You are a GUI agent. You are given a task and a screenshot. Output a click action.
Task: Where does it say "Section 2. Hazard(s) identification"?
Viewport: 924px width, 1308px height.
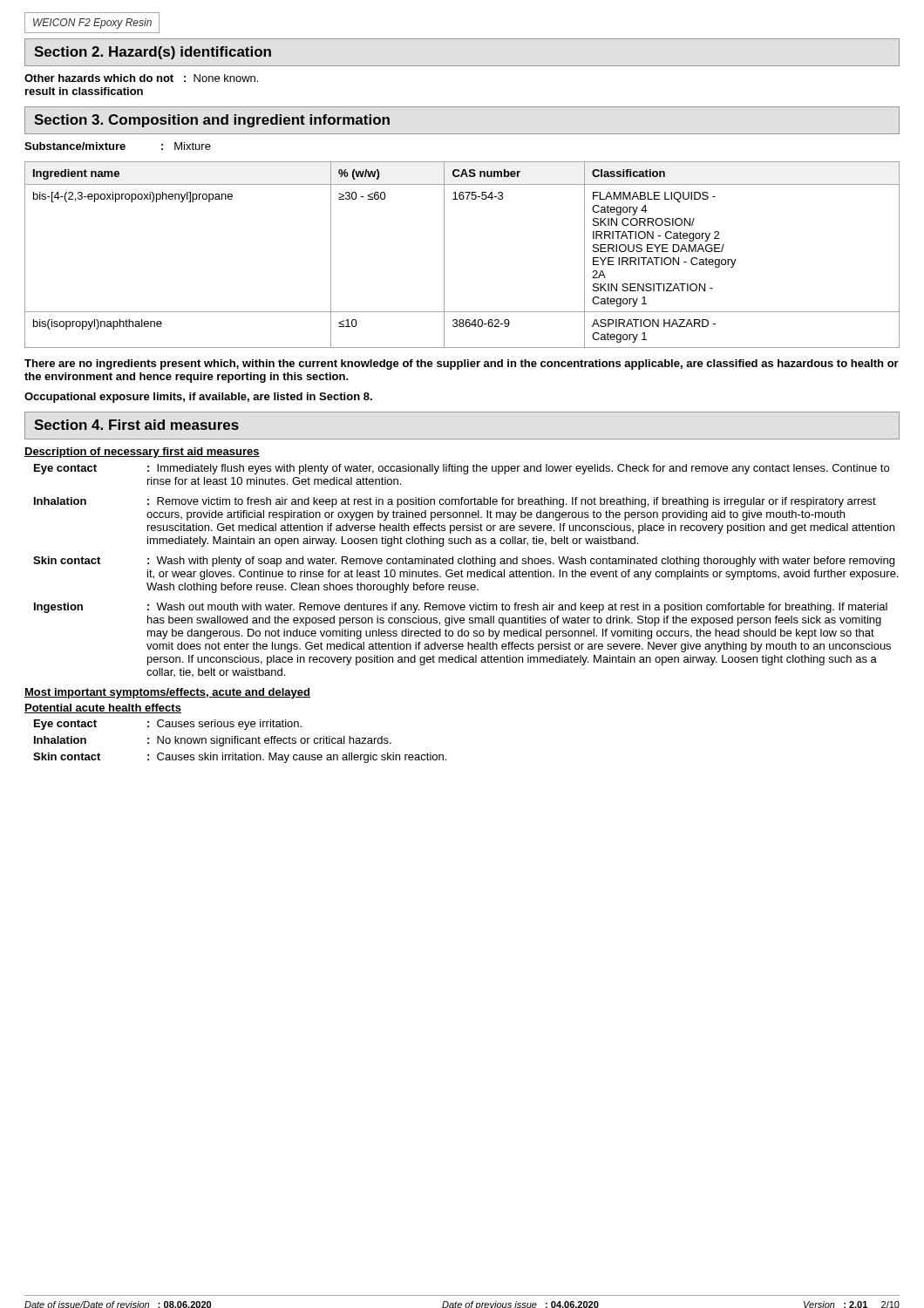(153, 52)
